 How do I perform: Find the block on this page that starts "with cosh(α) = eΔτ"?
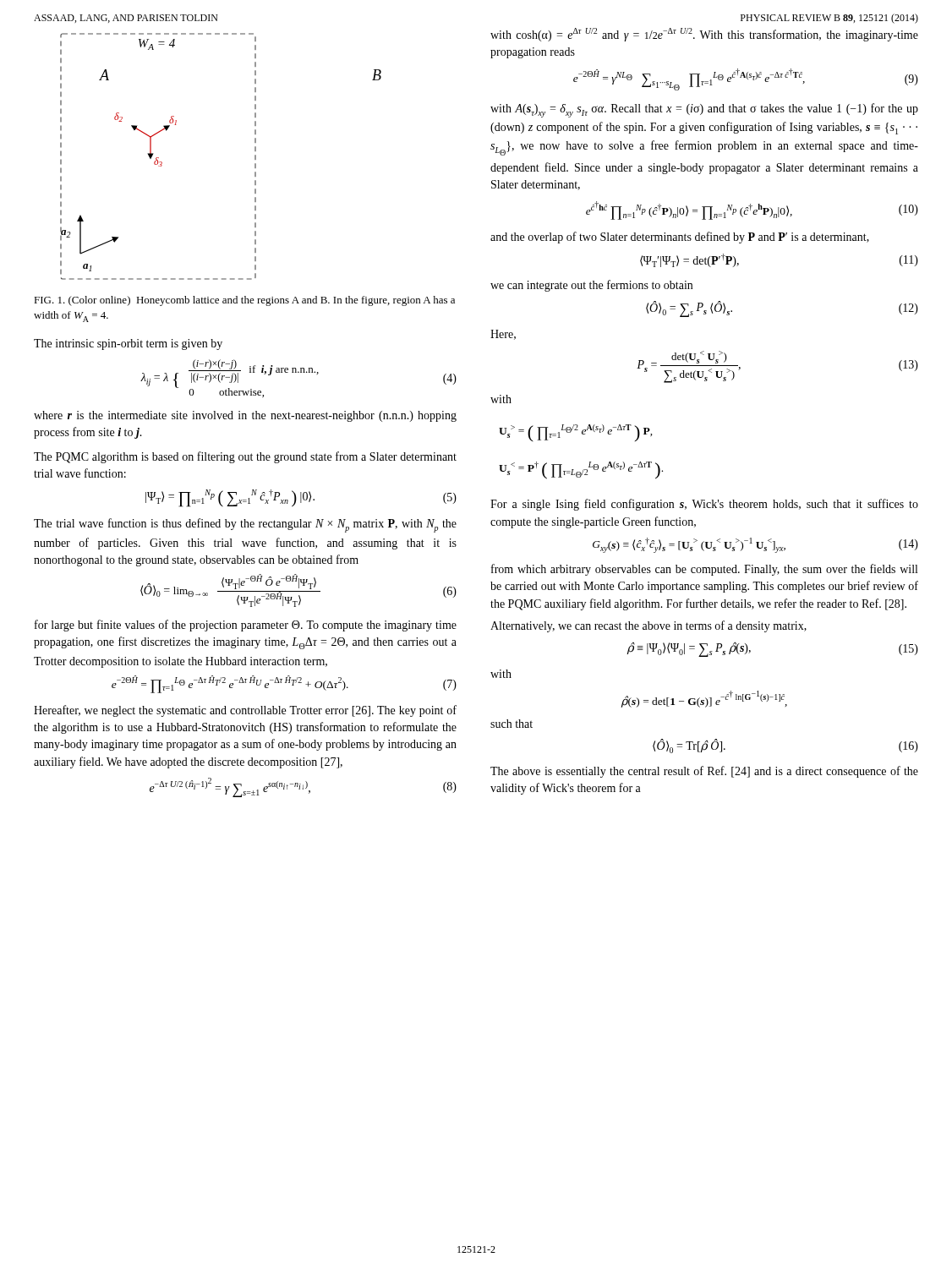coord(704,42)
